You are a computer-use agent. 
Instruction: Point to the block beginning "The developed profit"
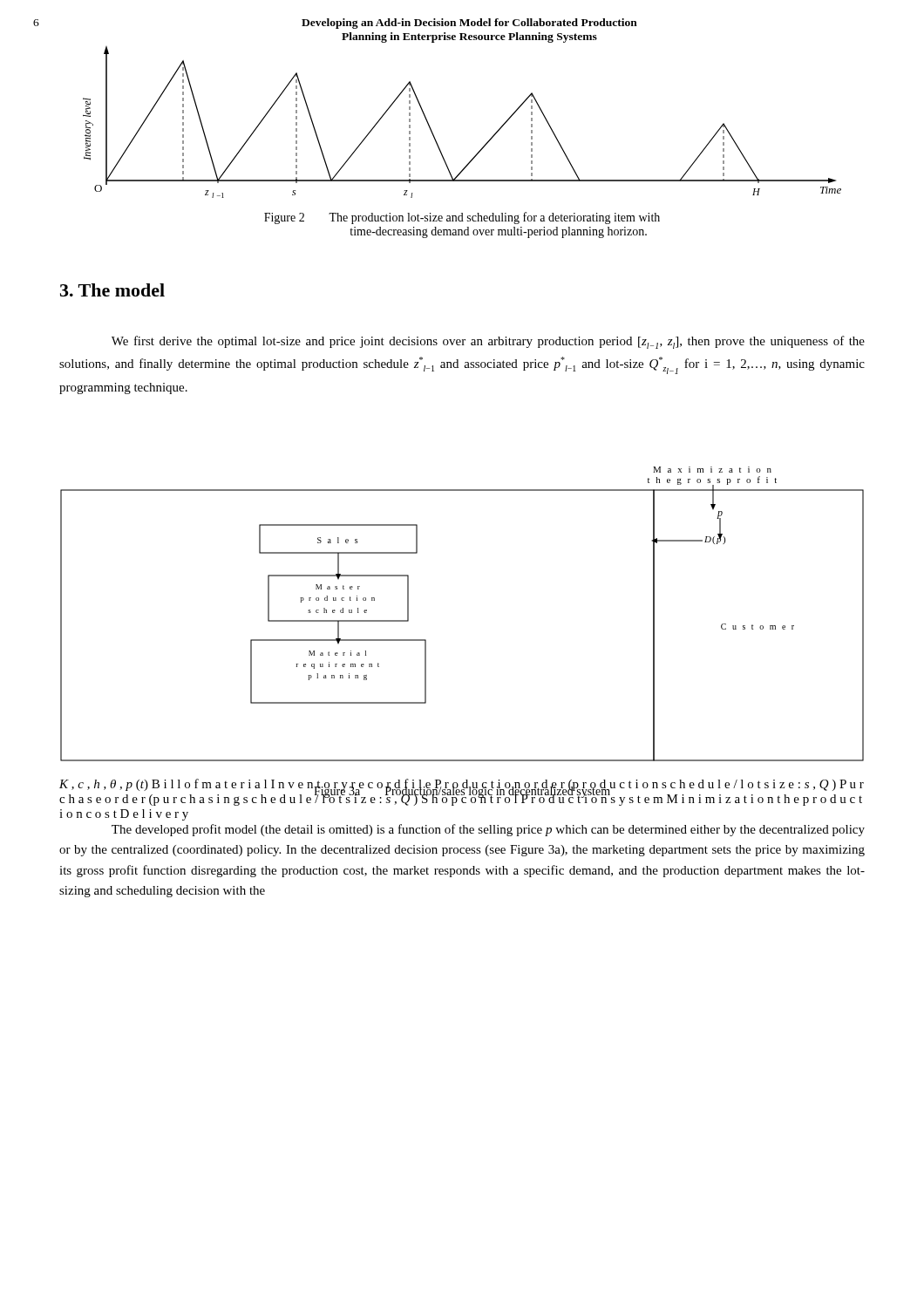[462, 860]
